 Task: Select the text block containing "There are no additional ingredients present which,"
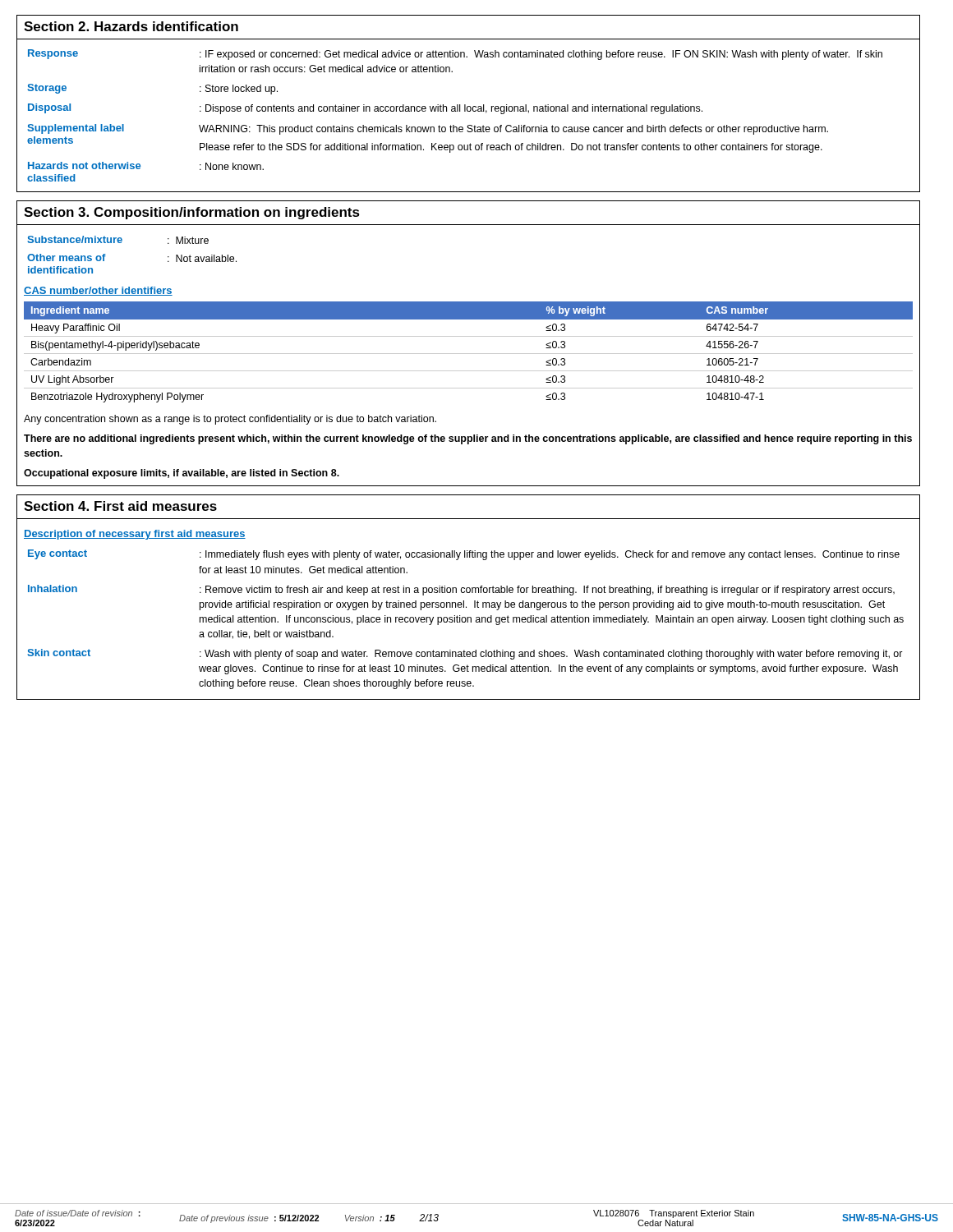point(468,446)
